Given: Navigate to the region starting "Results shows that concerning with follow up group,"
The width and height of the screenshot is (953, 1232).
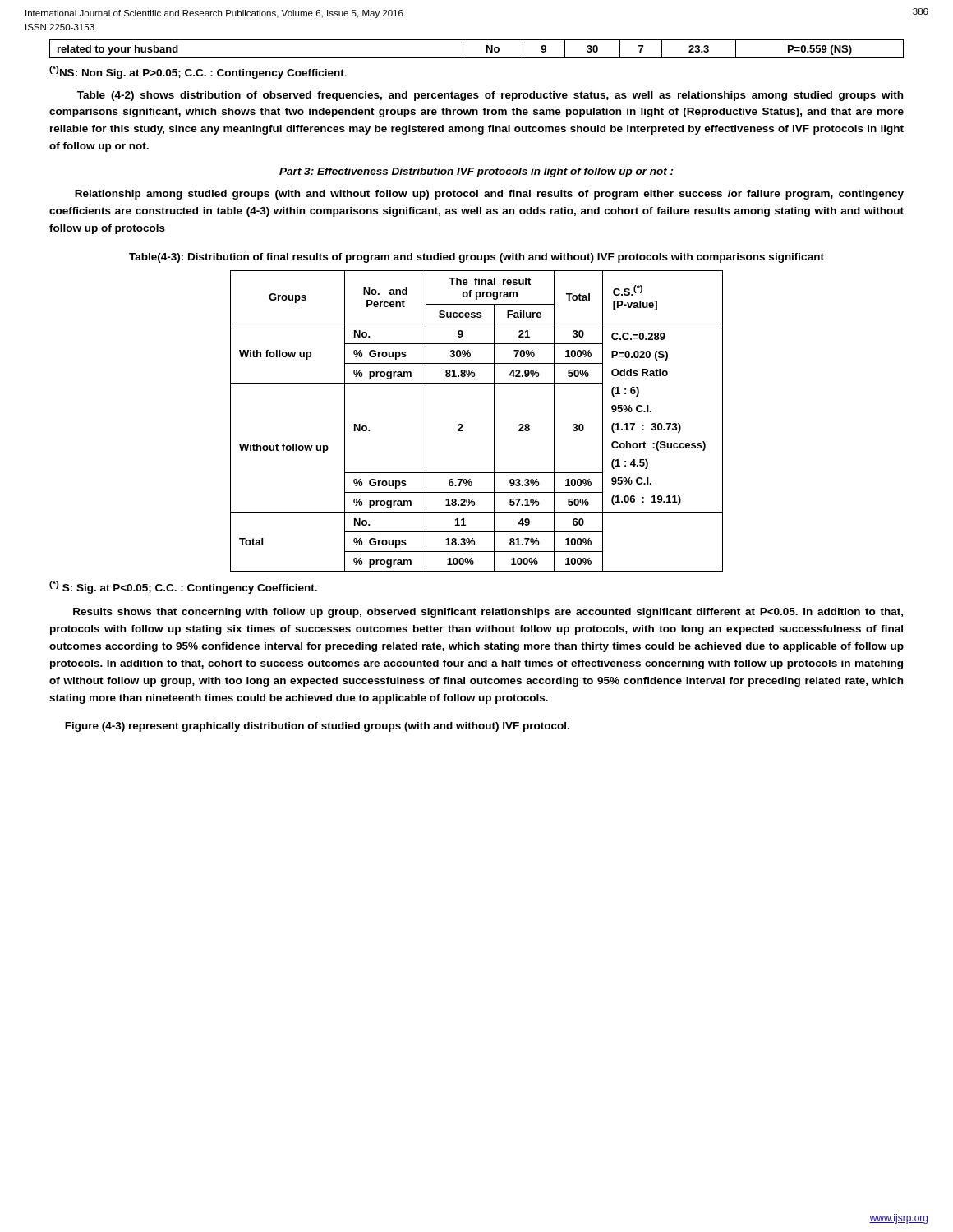Looking at the screenshot, I should click(x=476, y=654).
